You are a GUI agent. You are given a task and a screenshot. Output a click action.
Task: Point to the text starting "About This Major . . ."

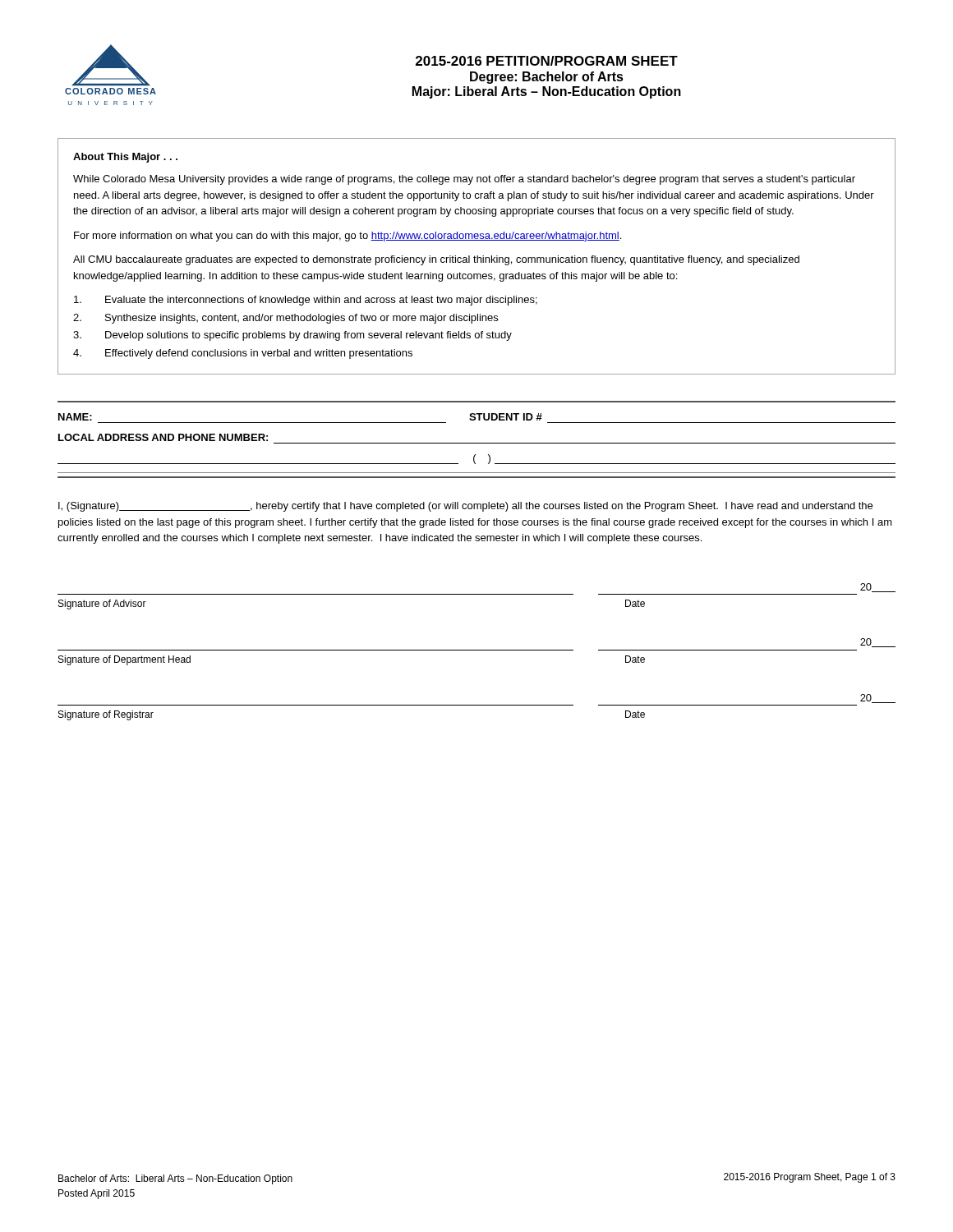126,156
